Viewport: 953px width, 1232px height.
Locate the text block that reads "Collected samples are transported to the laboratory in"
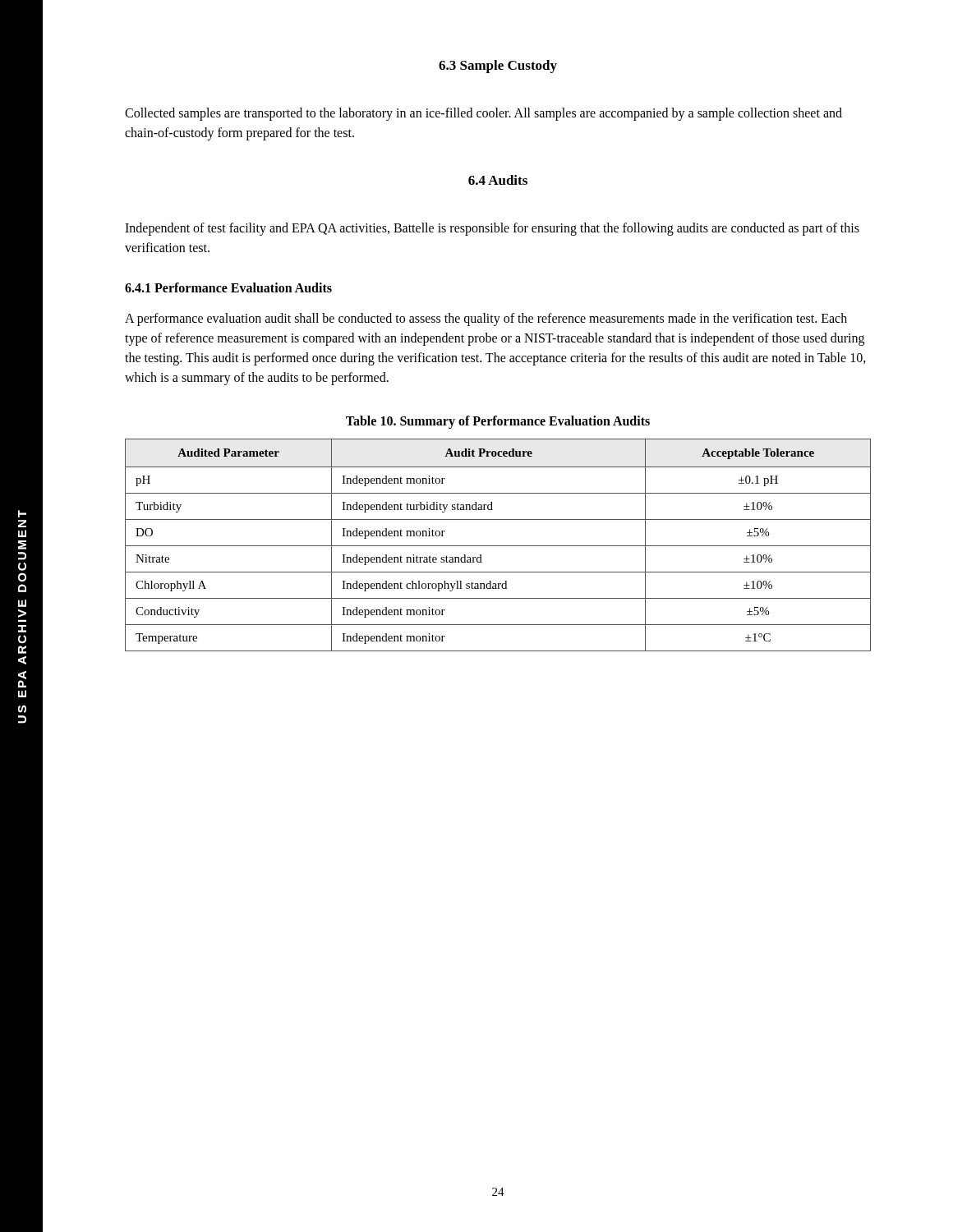tap(483, 123)
